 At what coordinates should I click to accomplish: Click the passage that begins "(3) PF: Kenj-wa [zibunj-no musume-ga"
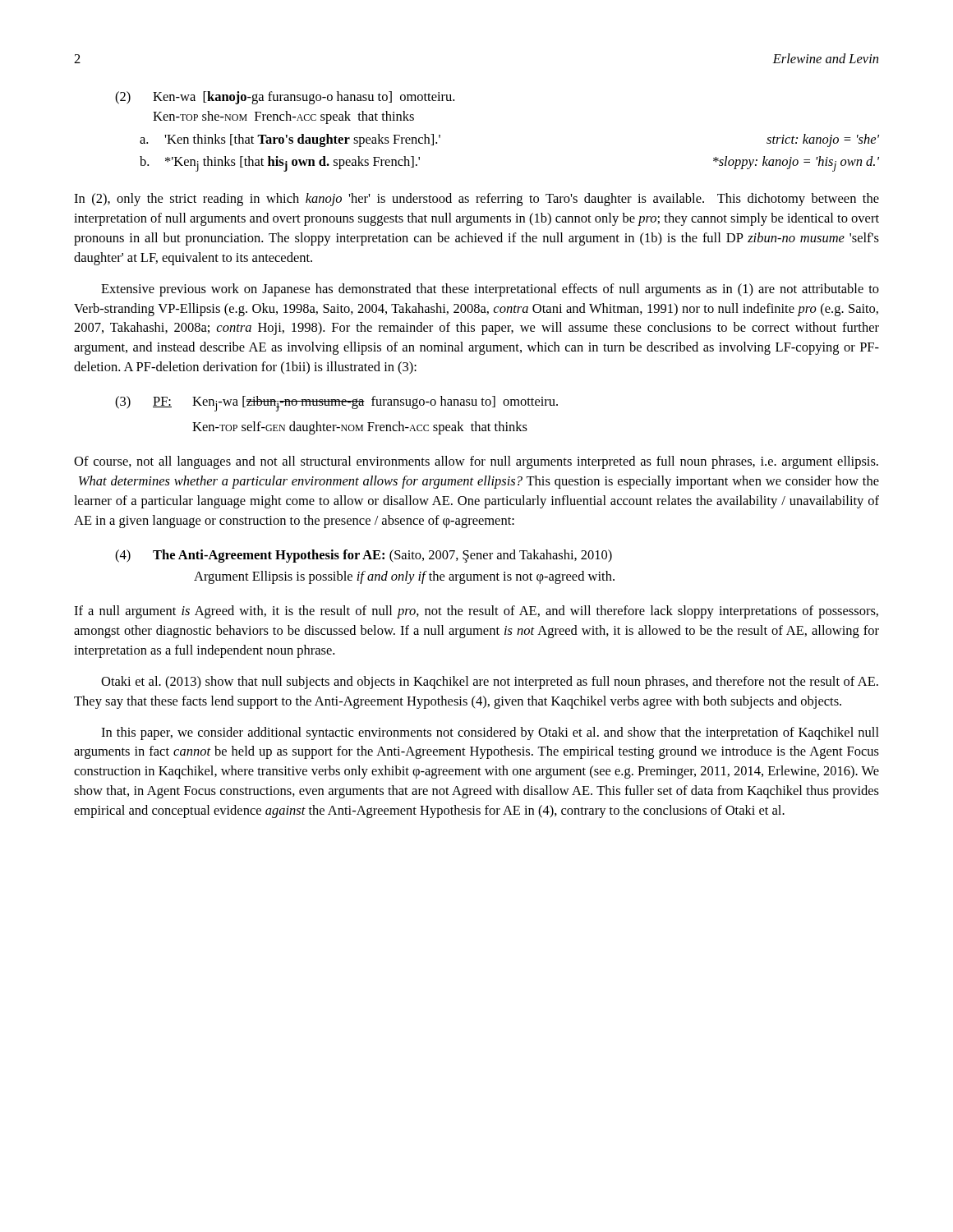[497, 415]
